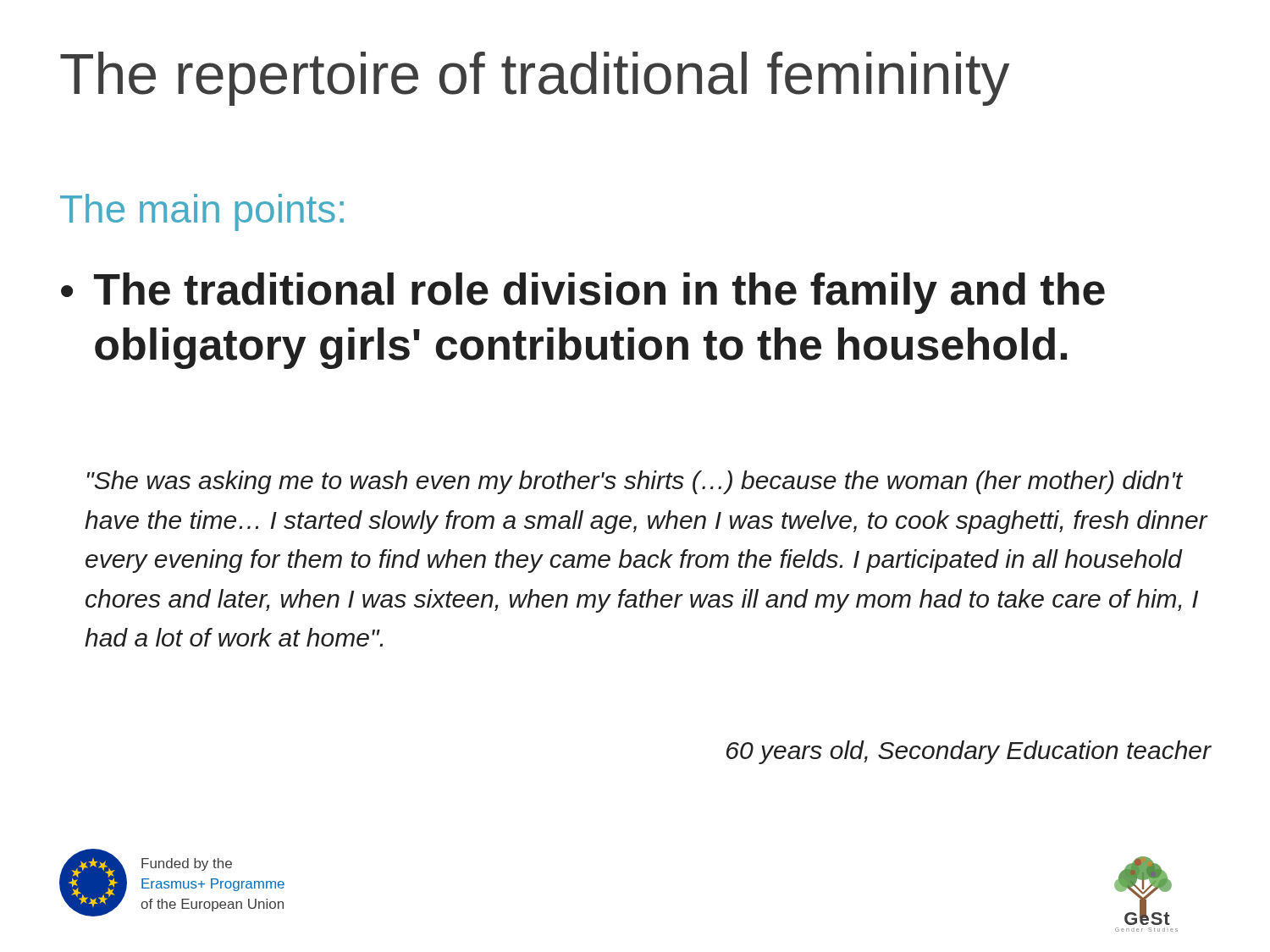1270x952 pixels.
Task: Locate the text that says "60 years old, Secondary Education teacher"
Action: [968, 750]
